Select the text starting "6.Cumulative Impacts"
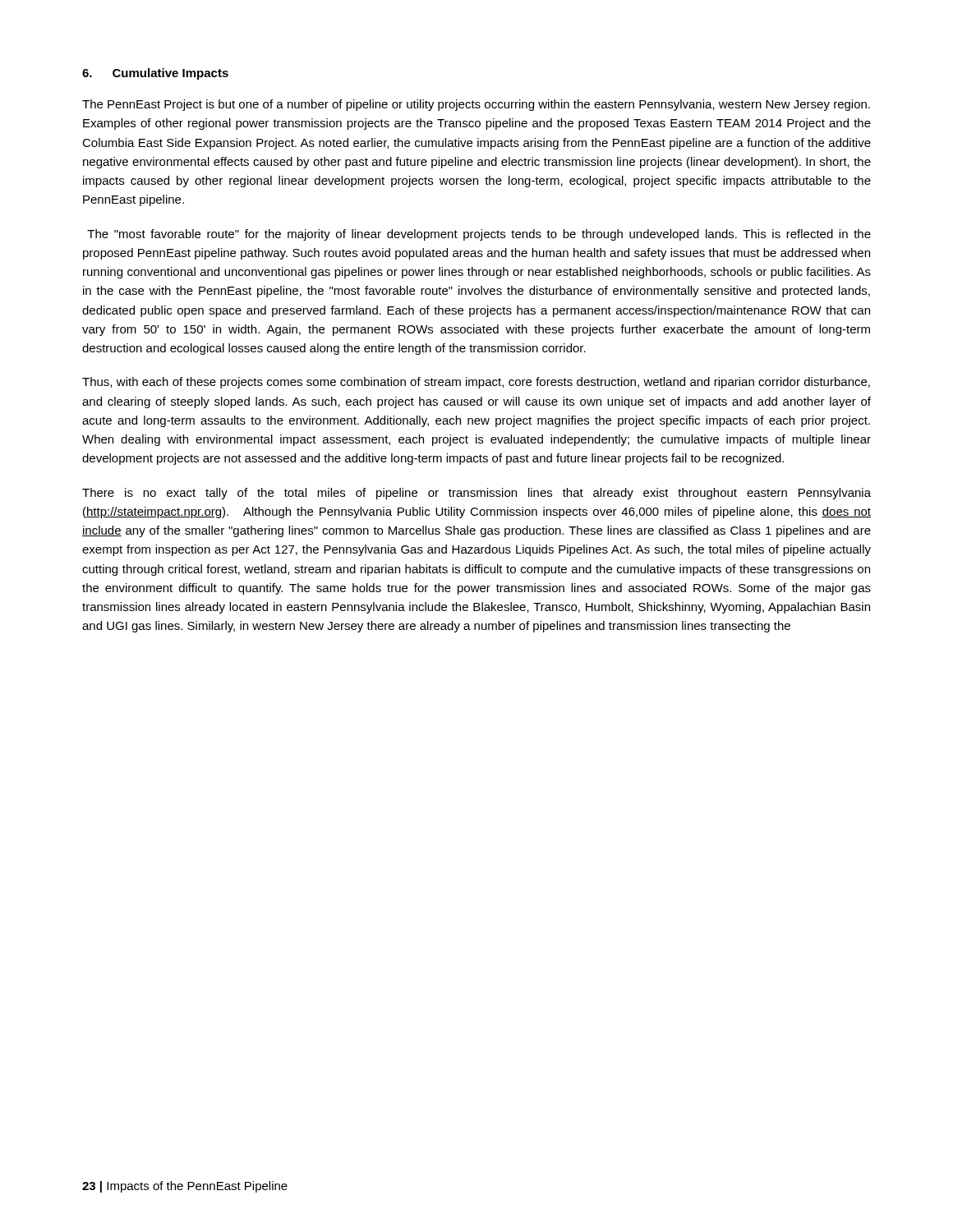 (x=155, y=73)
